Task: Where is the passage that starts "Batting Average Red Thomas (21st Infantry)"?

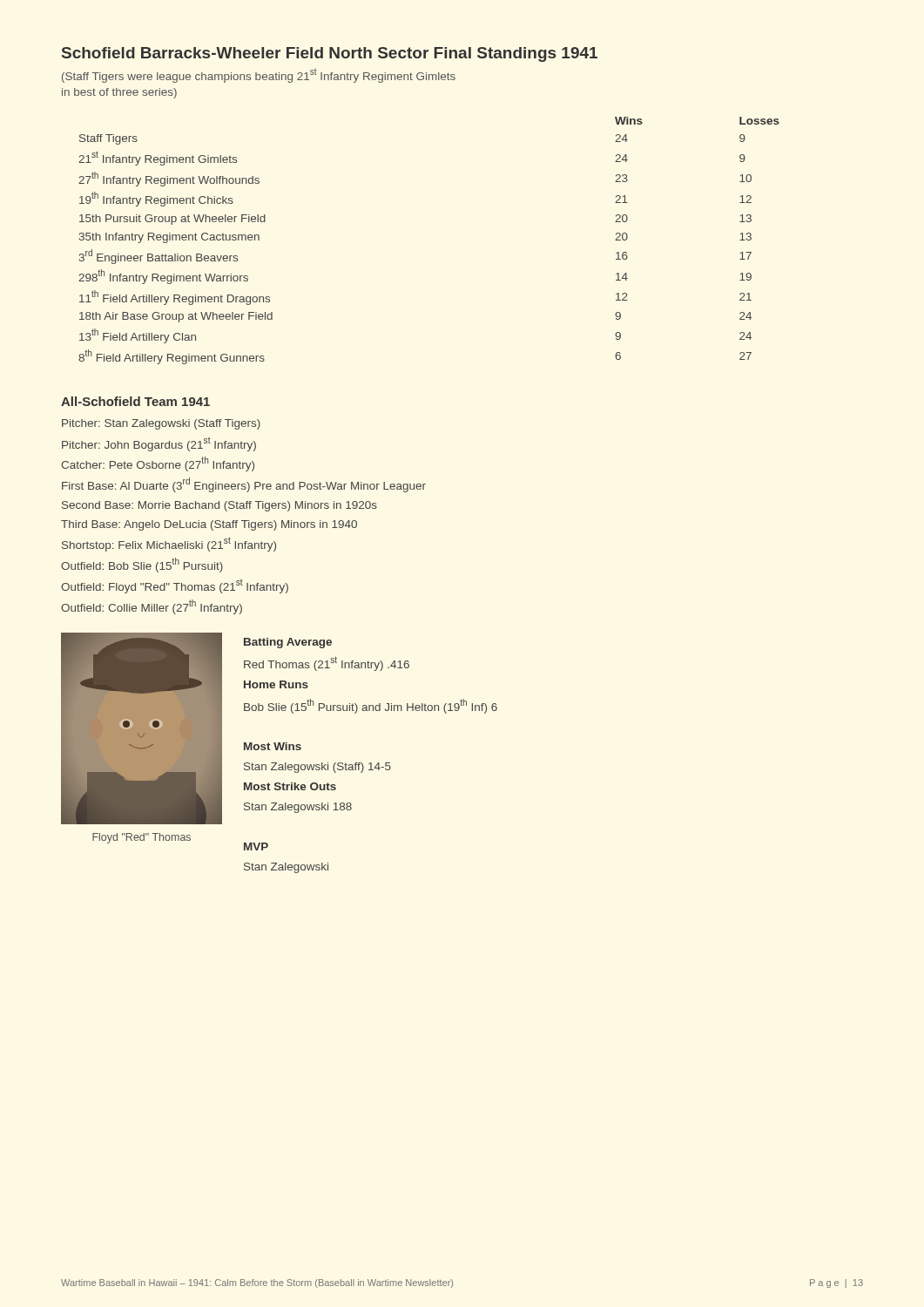Action: click(288, 643)
